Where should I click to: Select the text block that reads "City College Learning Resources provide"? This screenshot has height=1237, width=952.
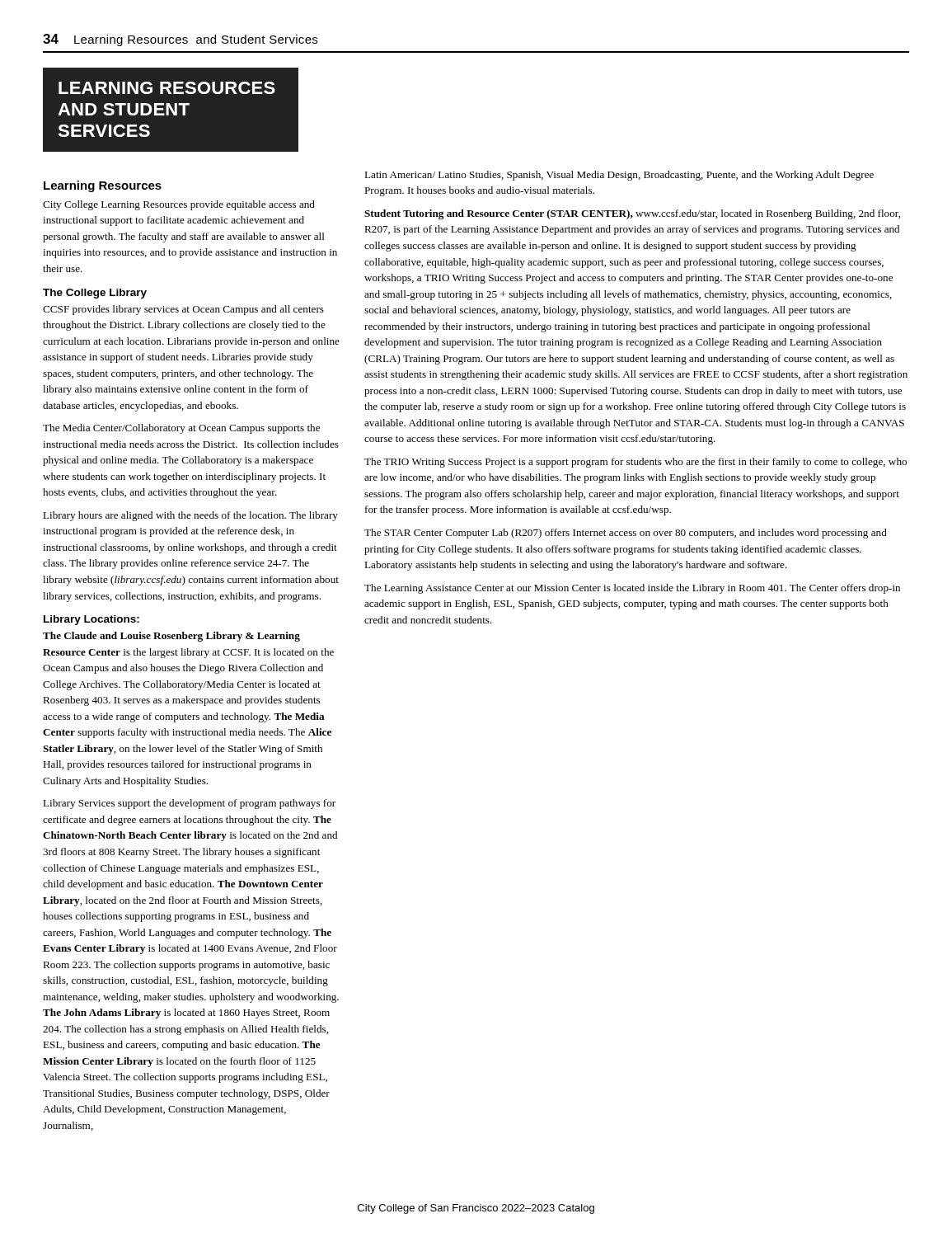tap(190, 236)
